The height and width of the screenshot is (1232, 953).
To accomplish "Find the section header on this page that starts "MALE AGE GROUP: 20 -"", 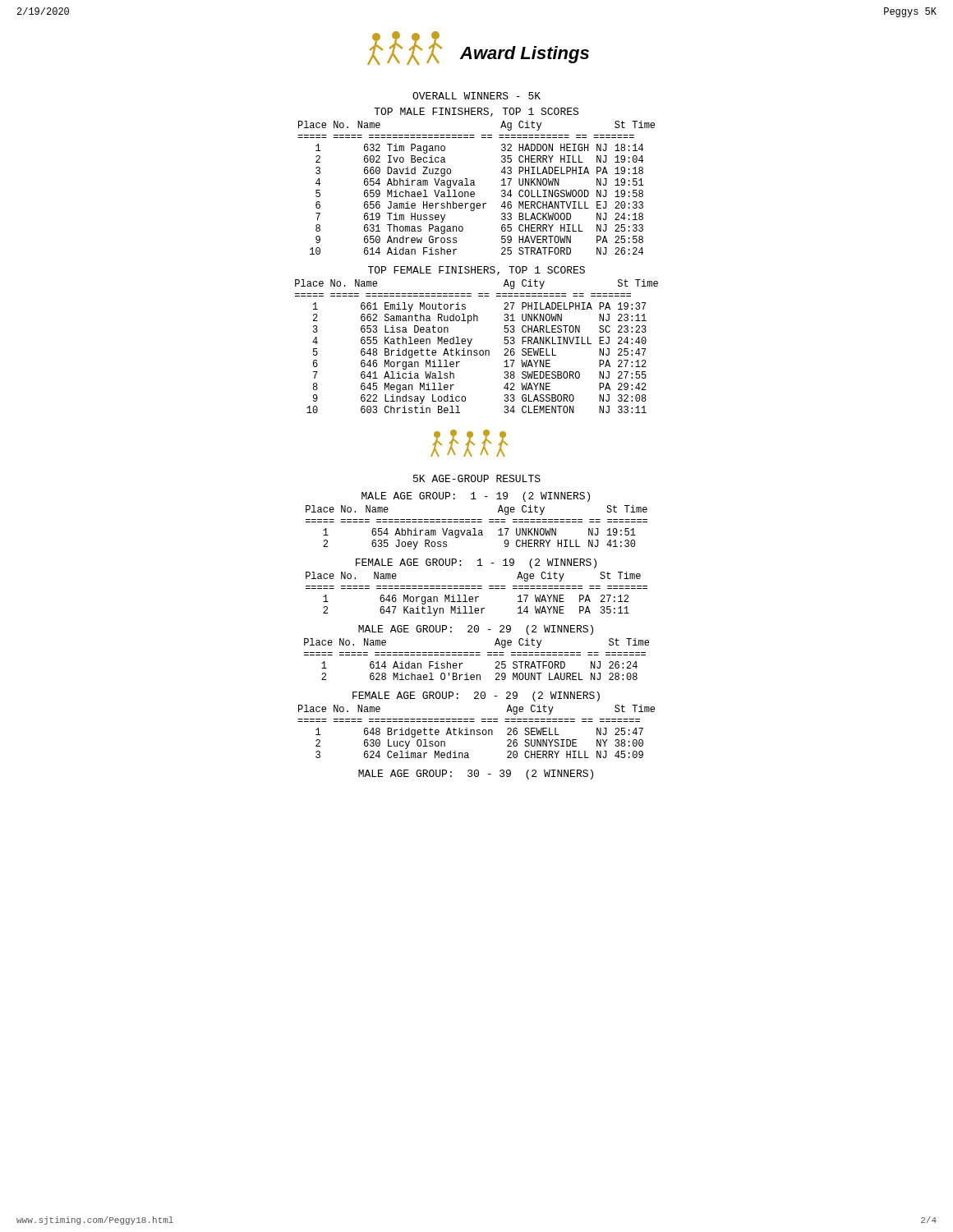I will tap(476, 630).
